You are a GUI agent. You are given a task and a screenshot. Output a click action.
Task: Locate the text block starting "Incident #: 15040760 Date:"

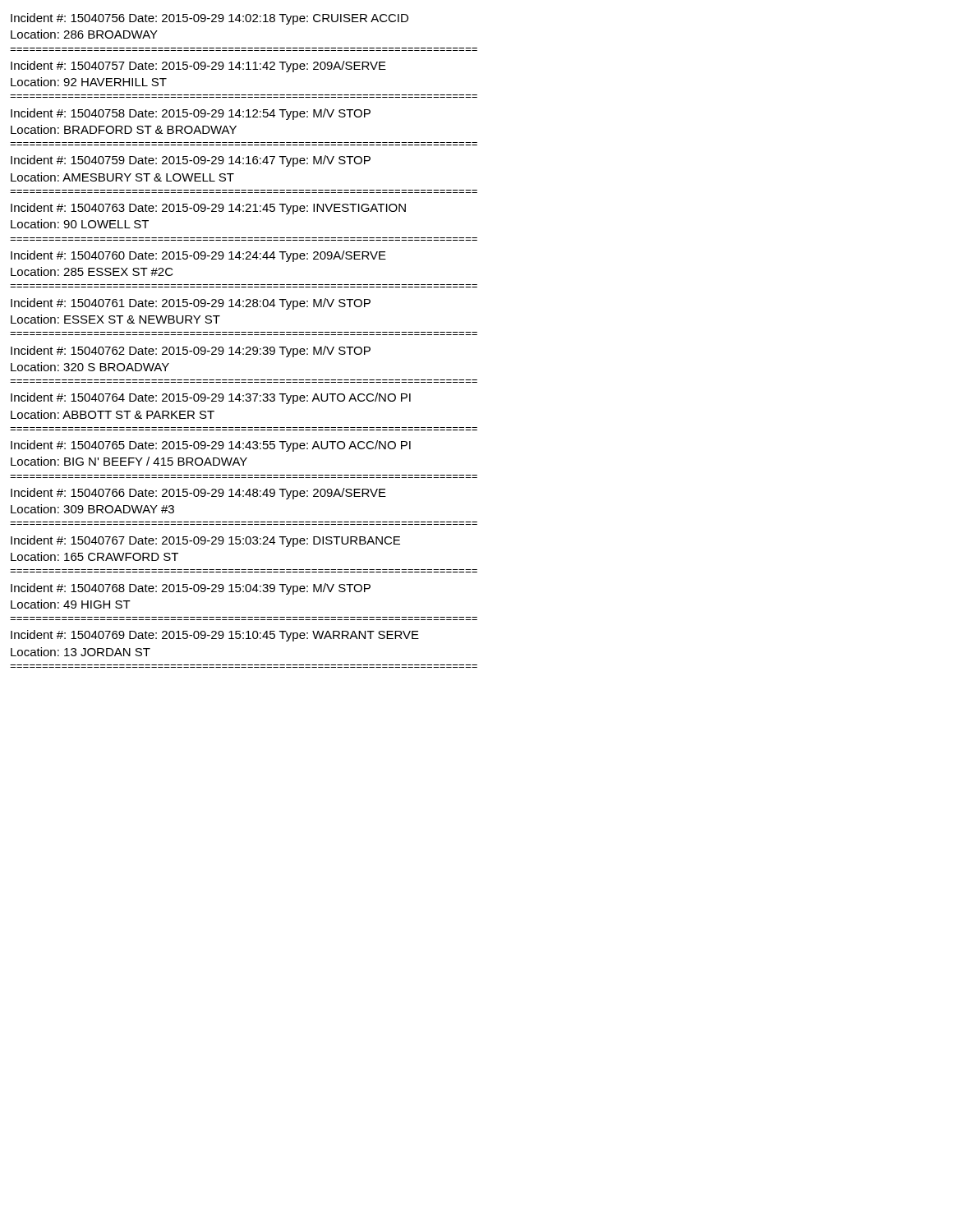coord(198,256)
